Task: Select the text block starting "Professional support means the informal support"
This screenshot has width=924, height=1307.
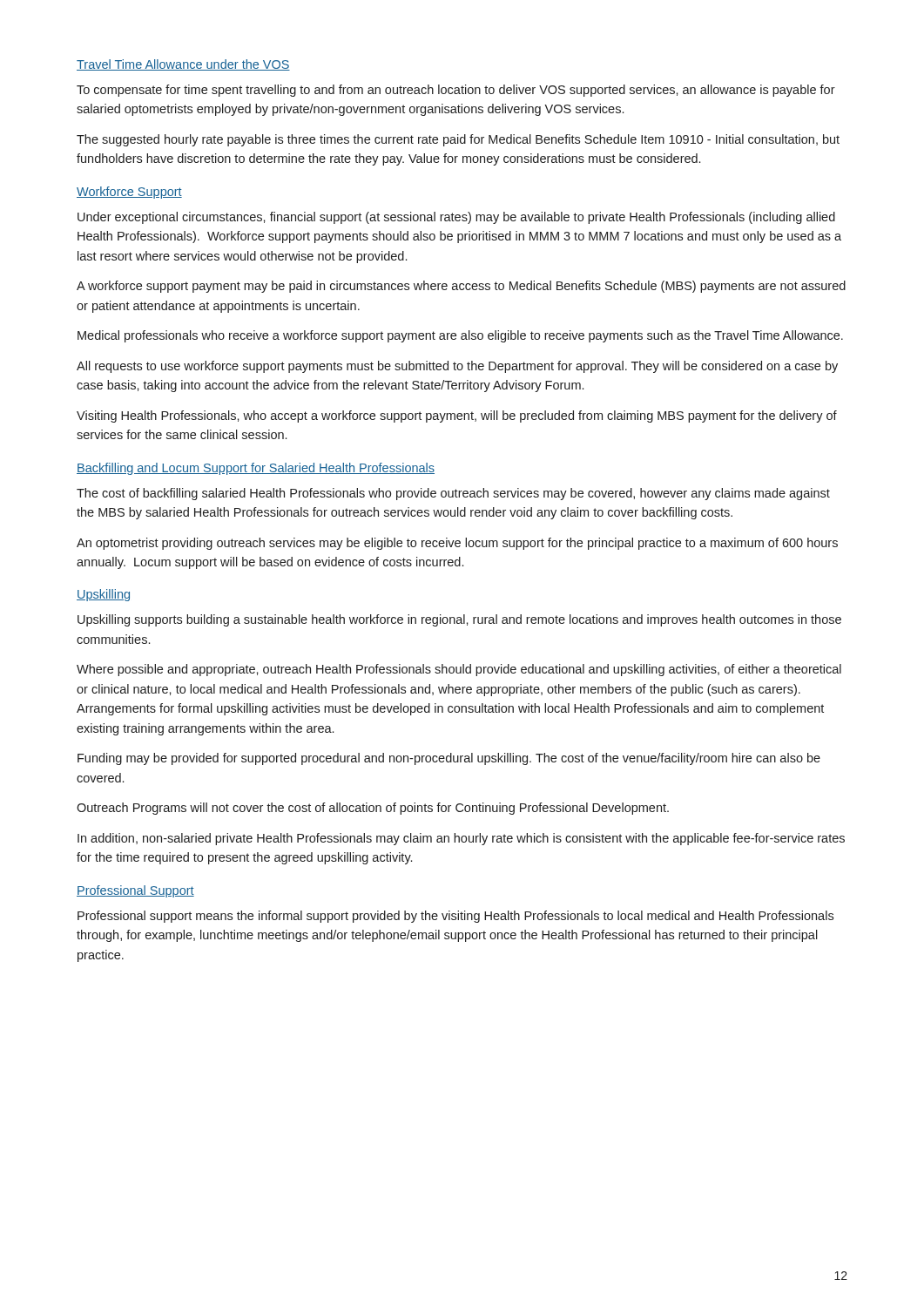Action: point(455,935)
